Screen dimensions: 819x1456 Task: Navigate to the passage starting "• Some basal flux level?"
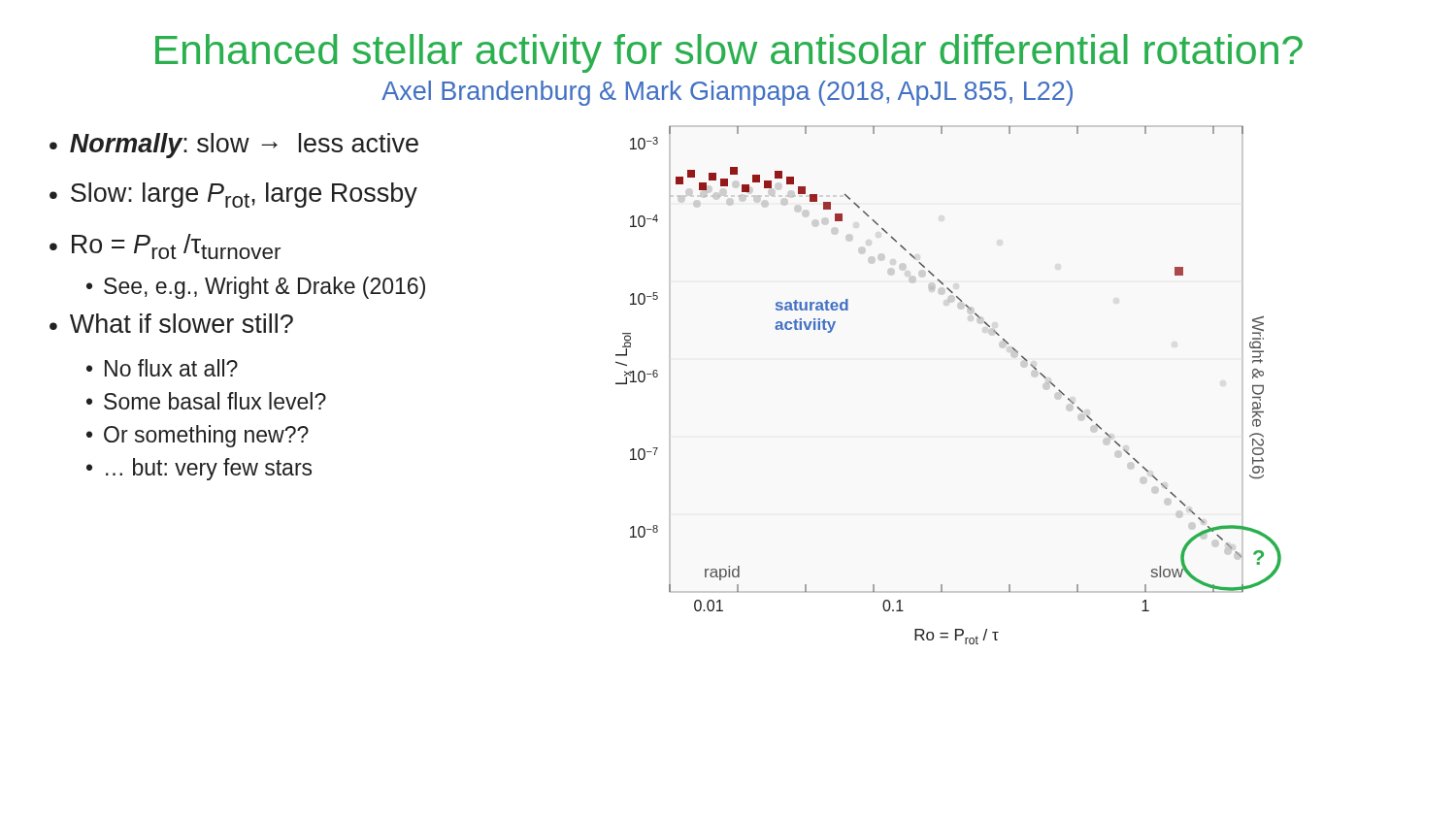[206, 402]
